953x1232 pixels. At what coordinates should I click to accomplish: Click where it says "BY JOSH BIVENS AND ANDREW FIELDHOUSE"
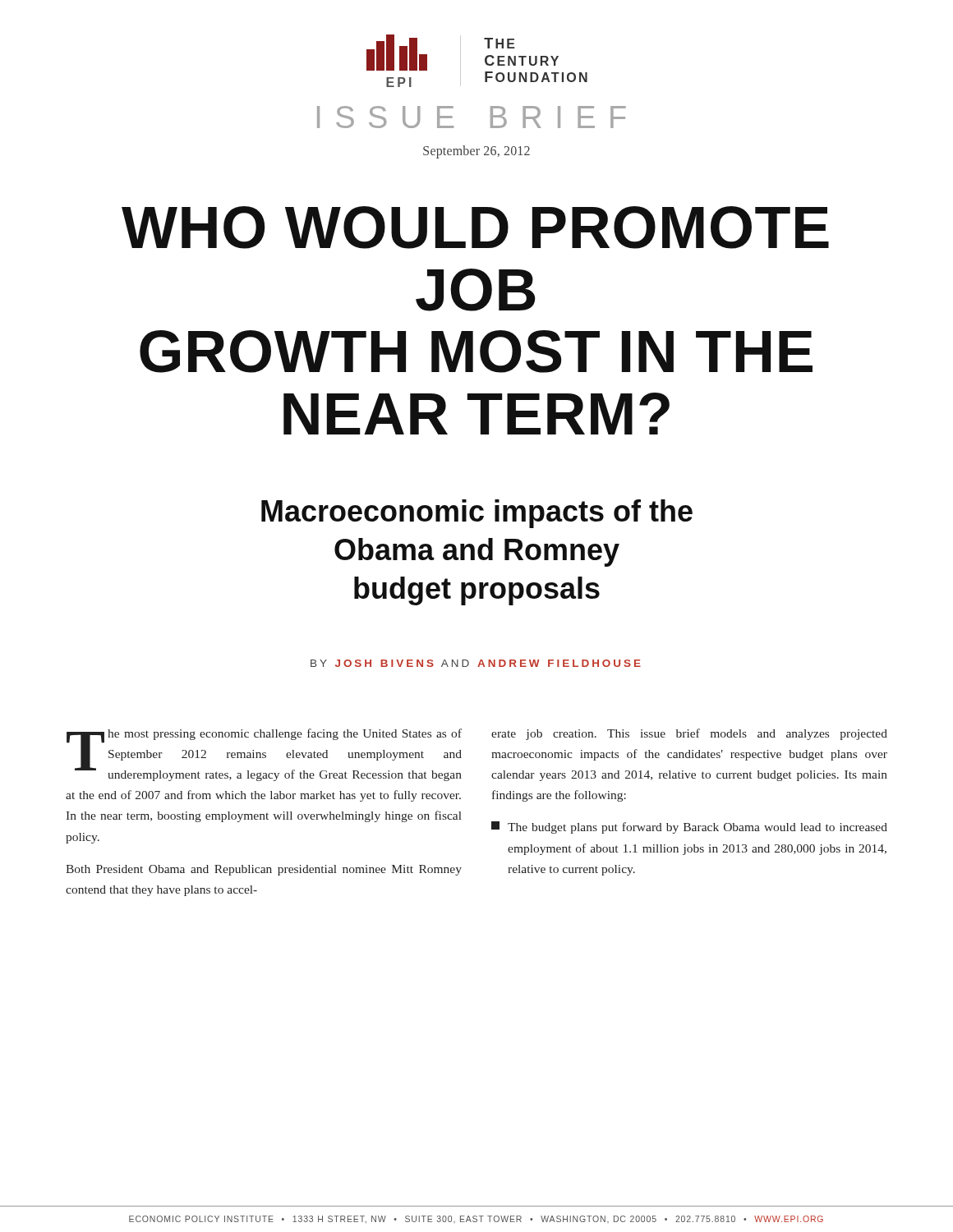click(476, 663)
